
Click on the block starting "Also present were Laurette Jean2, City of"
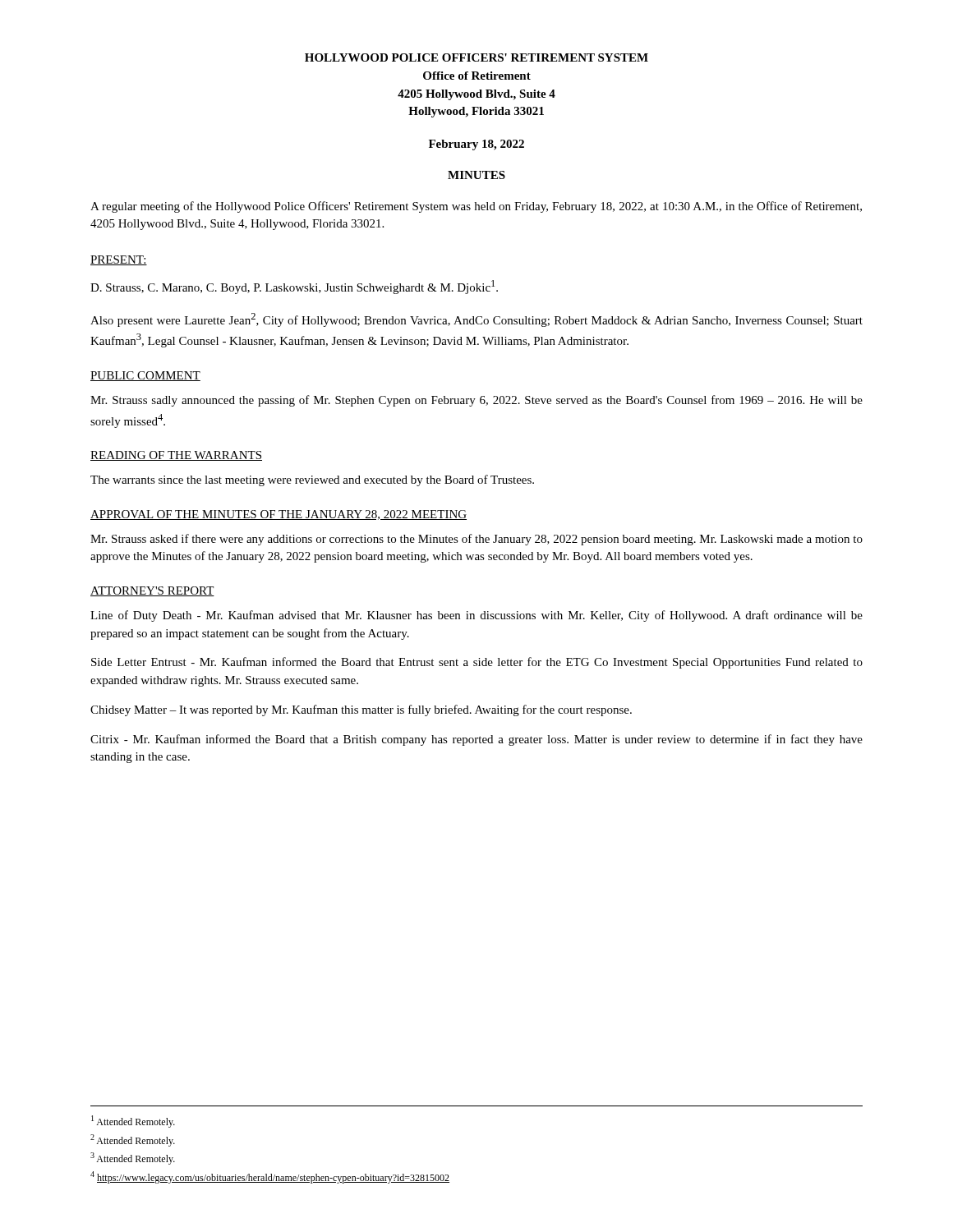pyautogui.click(x=476, y=330)
